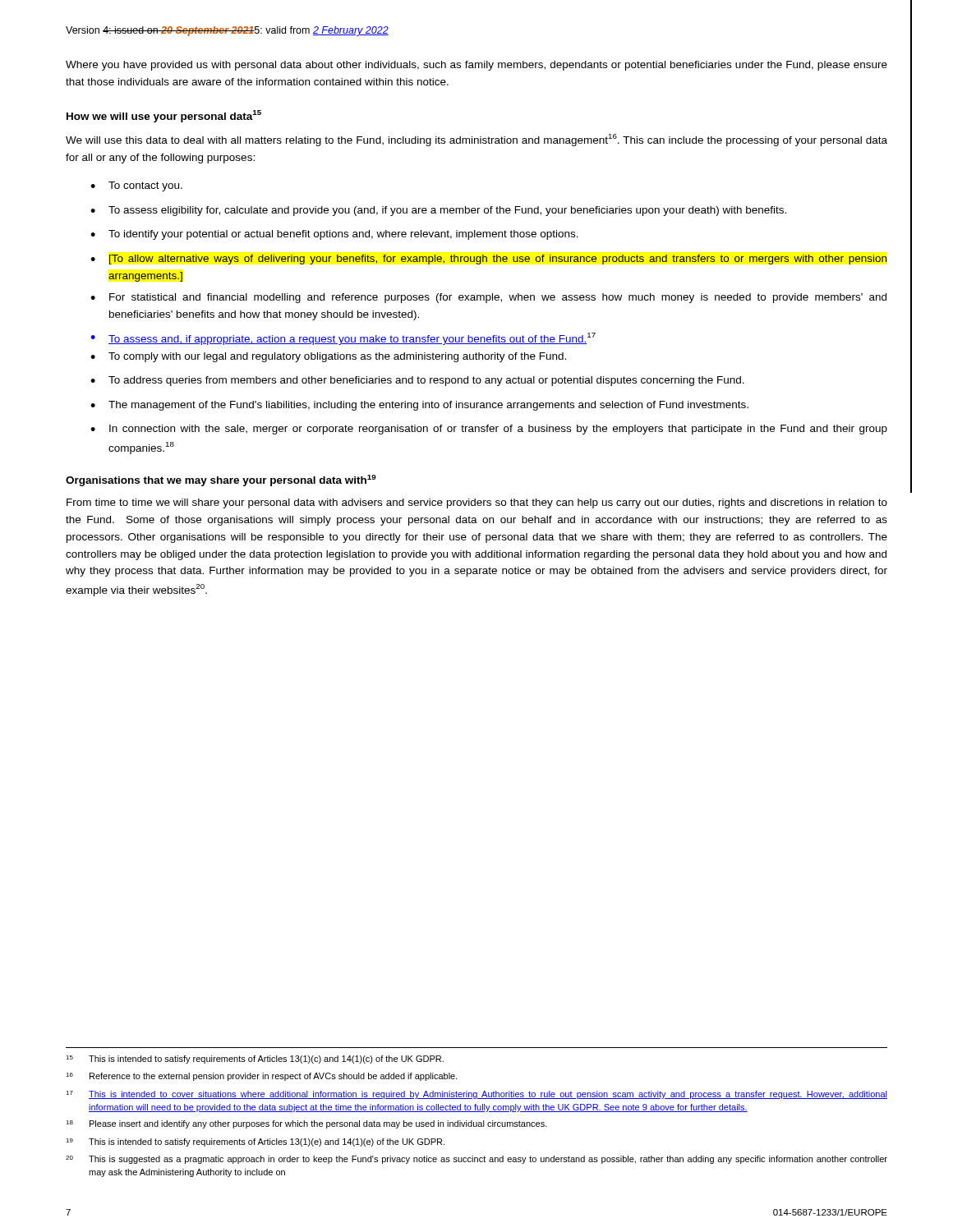The image size is (953, 1232).
Task: Navigate to the passage starting "• To identify your potential or actual"
Action: tap(489, 236)
